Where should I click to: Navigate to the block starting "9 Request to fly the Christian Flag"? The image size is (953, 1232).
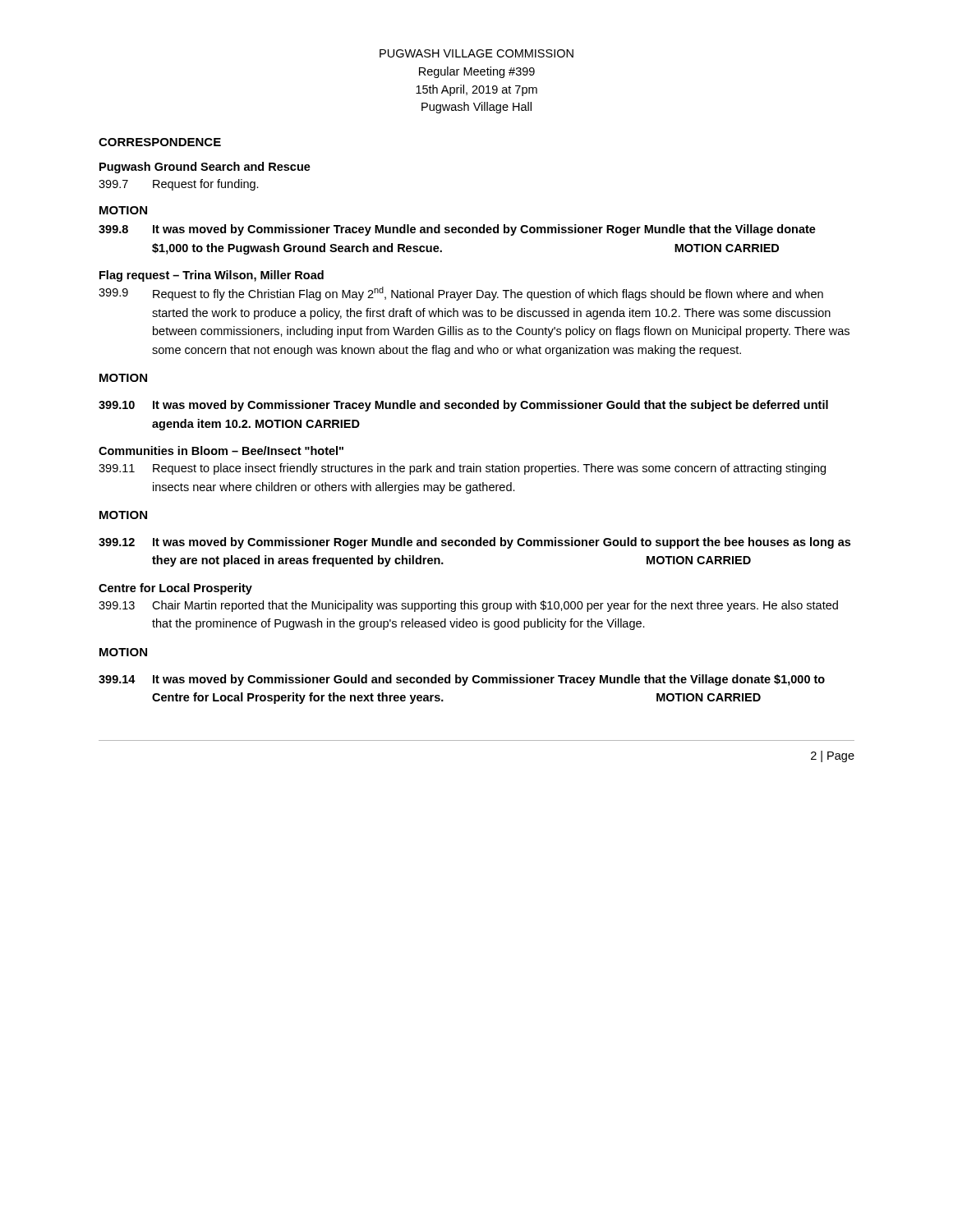[476, 321]
